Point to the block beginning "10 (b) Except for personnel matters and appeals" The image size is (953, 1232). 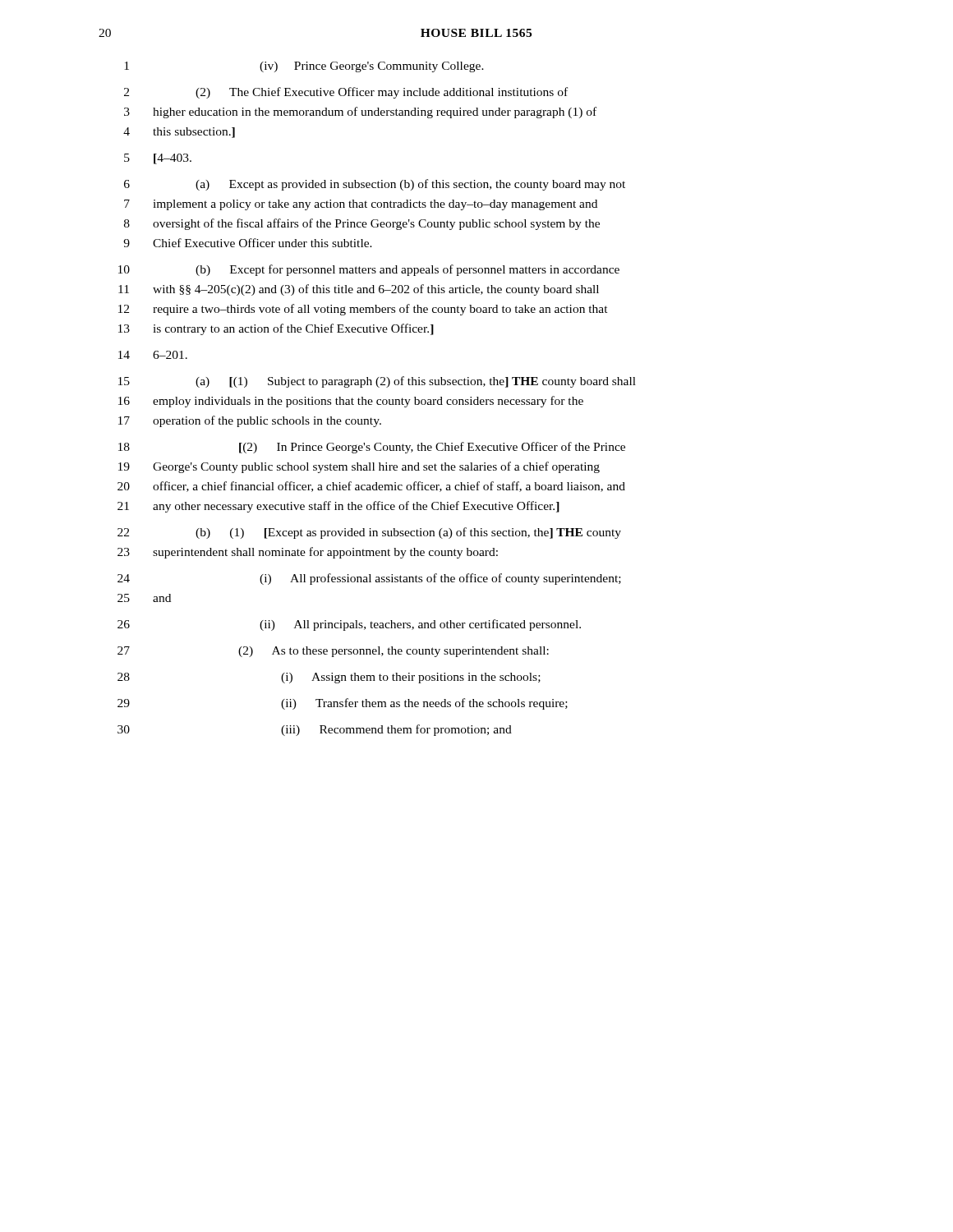pyautogui.click(x=491, y=299)
